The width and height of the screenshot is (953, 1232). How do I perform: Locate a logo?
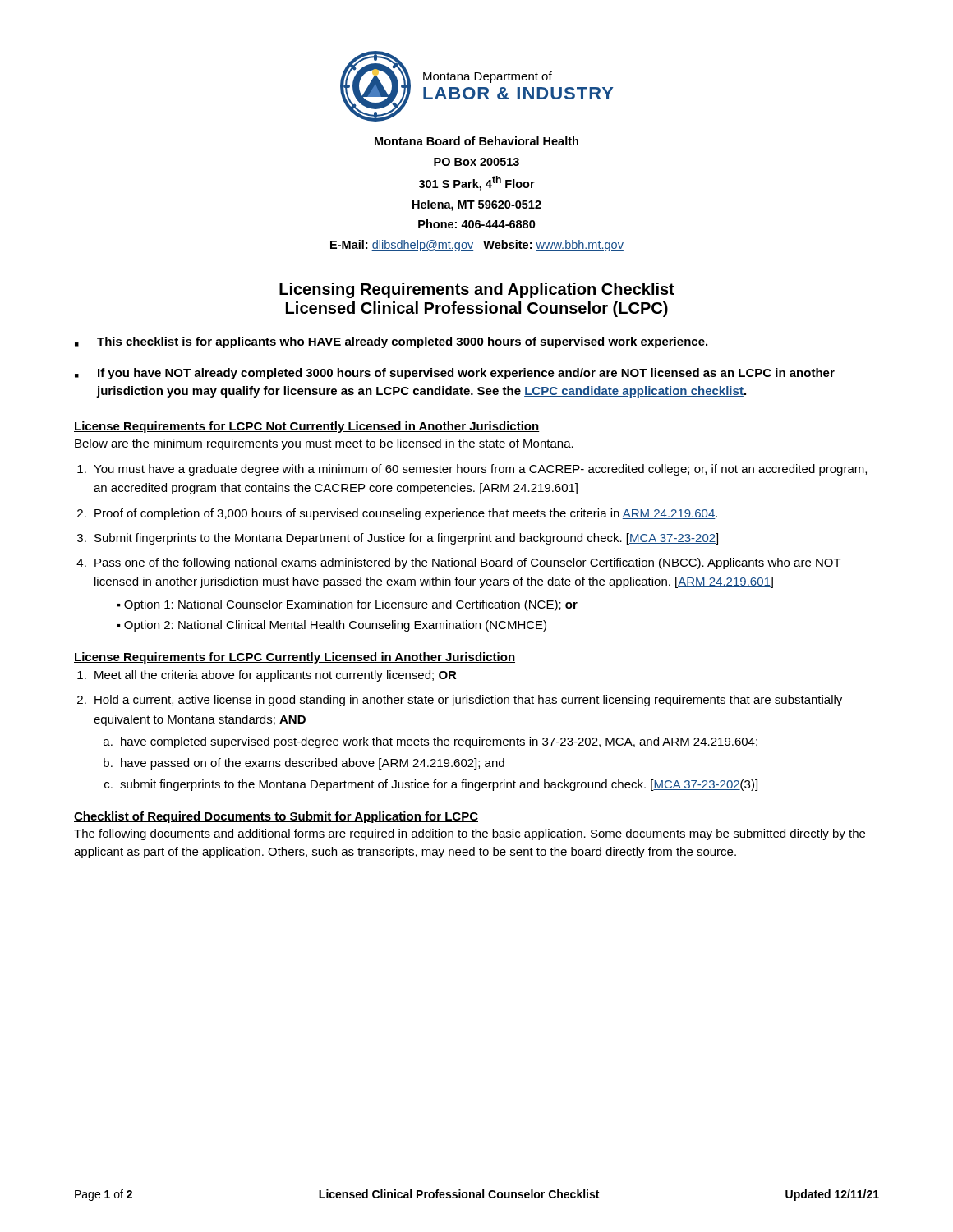point(476,86)
